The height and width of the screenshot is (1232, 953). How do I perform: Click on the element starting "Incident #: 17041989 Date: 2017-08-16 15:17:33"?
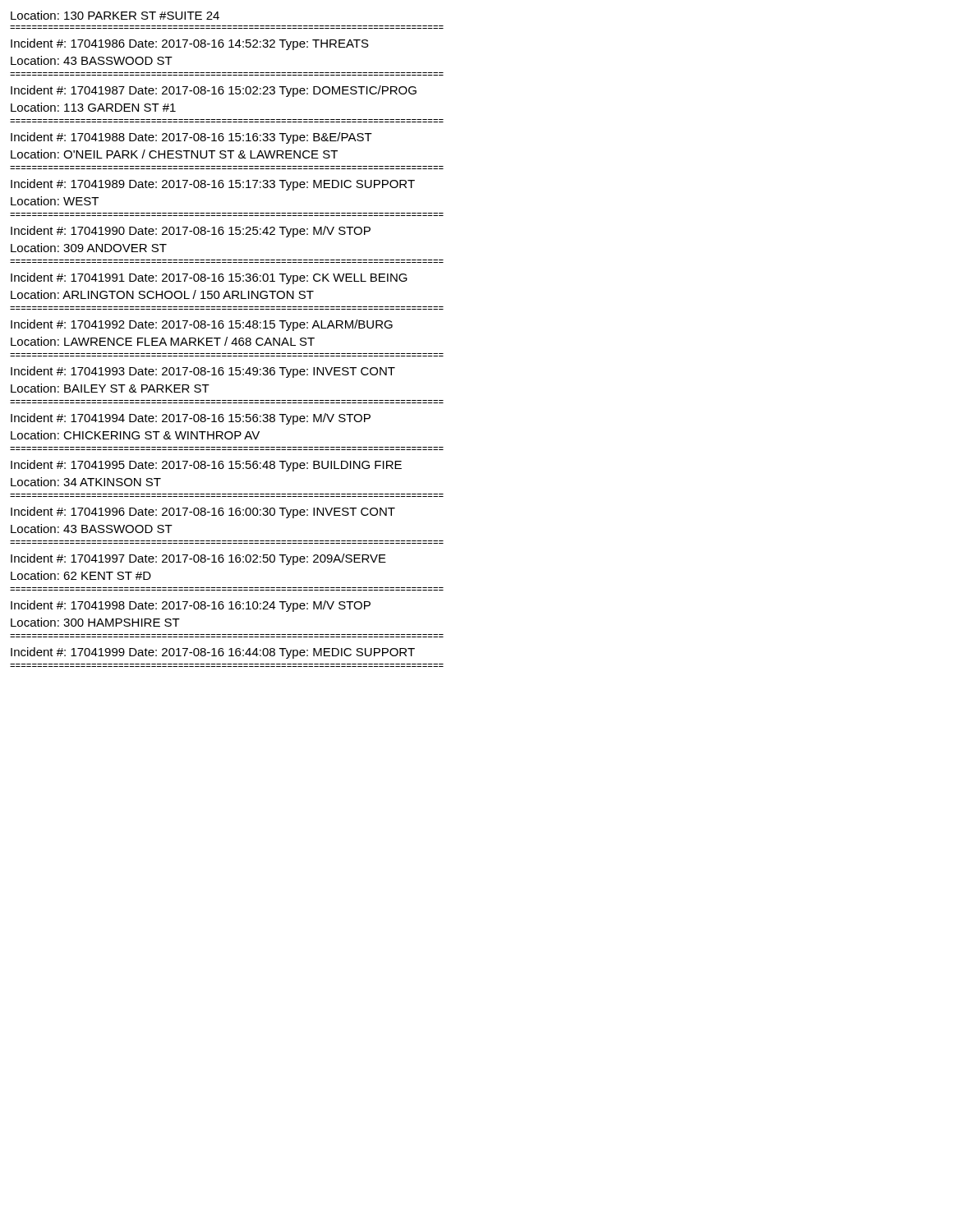[x=213, y=185]
